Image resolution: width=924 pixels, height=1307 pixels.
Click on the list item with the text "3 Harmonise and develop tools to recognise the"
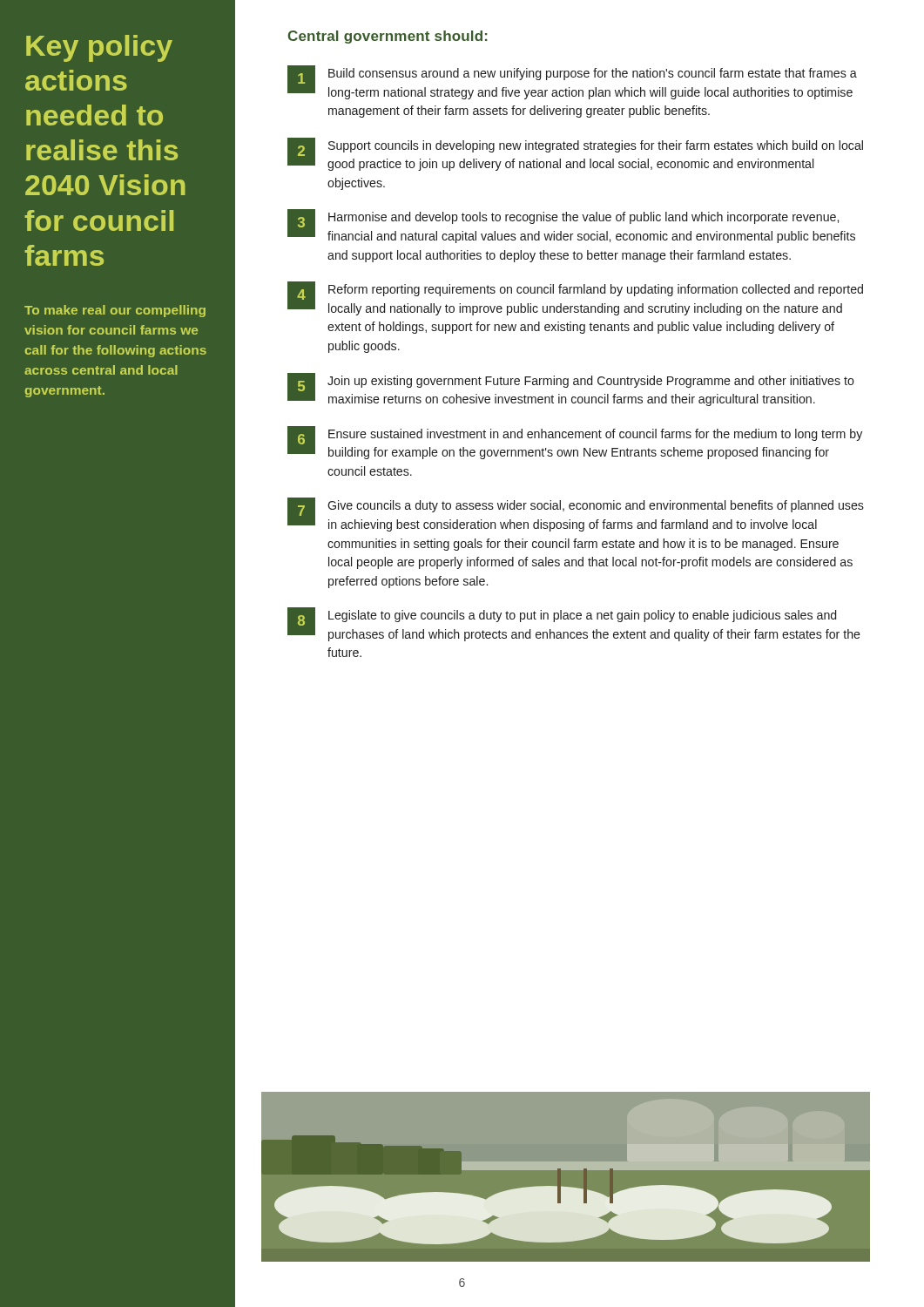click(576, 237)
